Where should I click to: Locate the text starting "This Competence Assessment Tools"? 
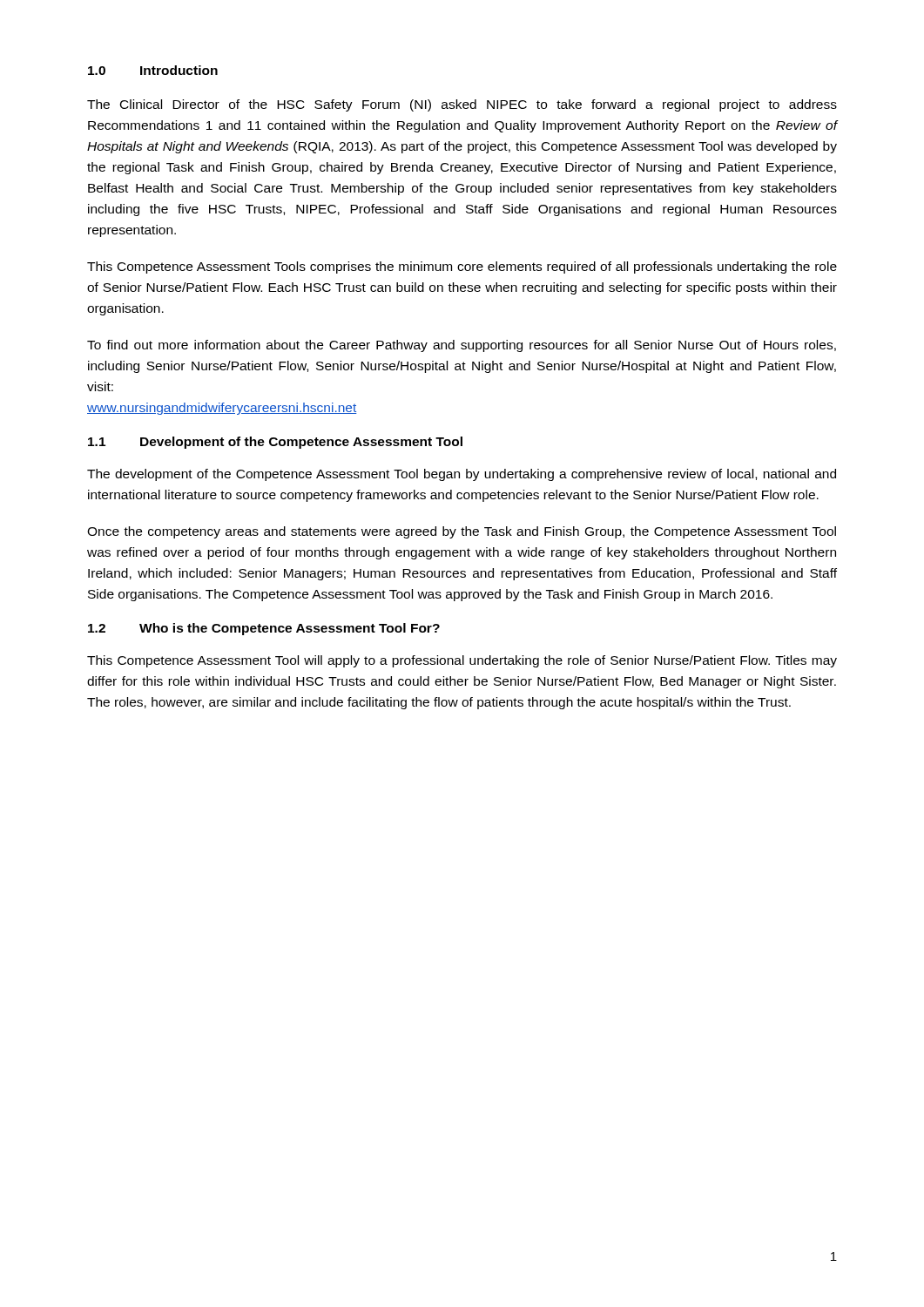pyautogui.click(x=462, y=288)
